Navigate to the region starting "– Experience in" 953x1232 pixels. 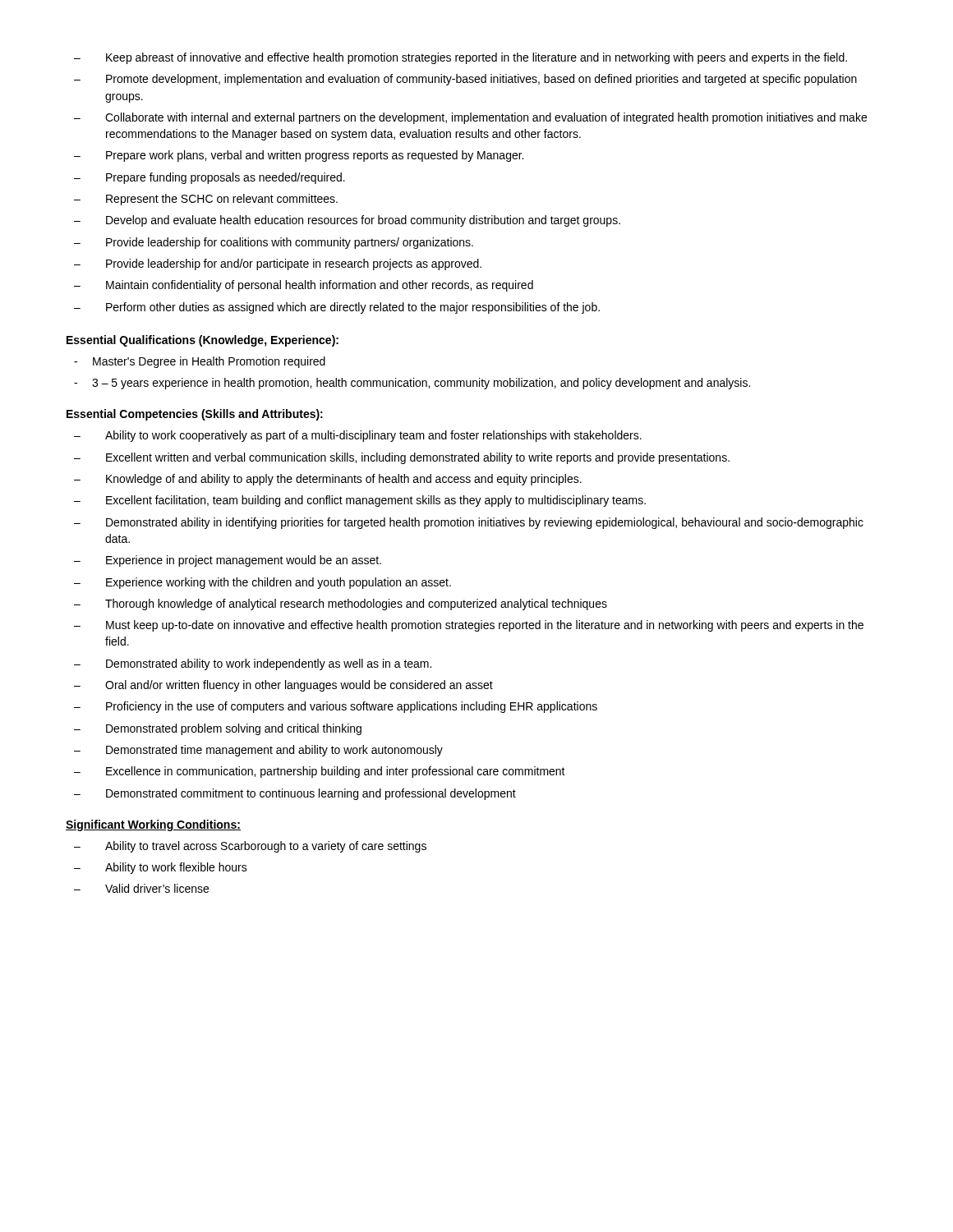coord(228,561)
